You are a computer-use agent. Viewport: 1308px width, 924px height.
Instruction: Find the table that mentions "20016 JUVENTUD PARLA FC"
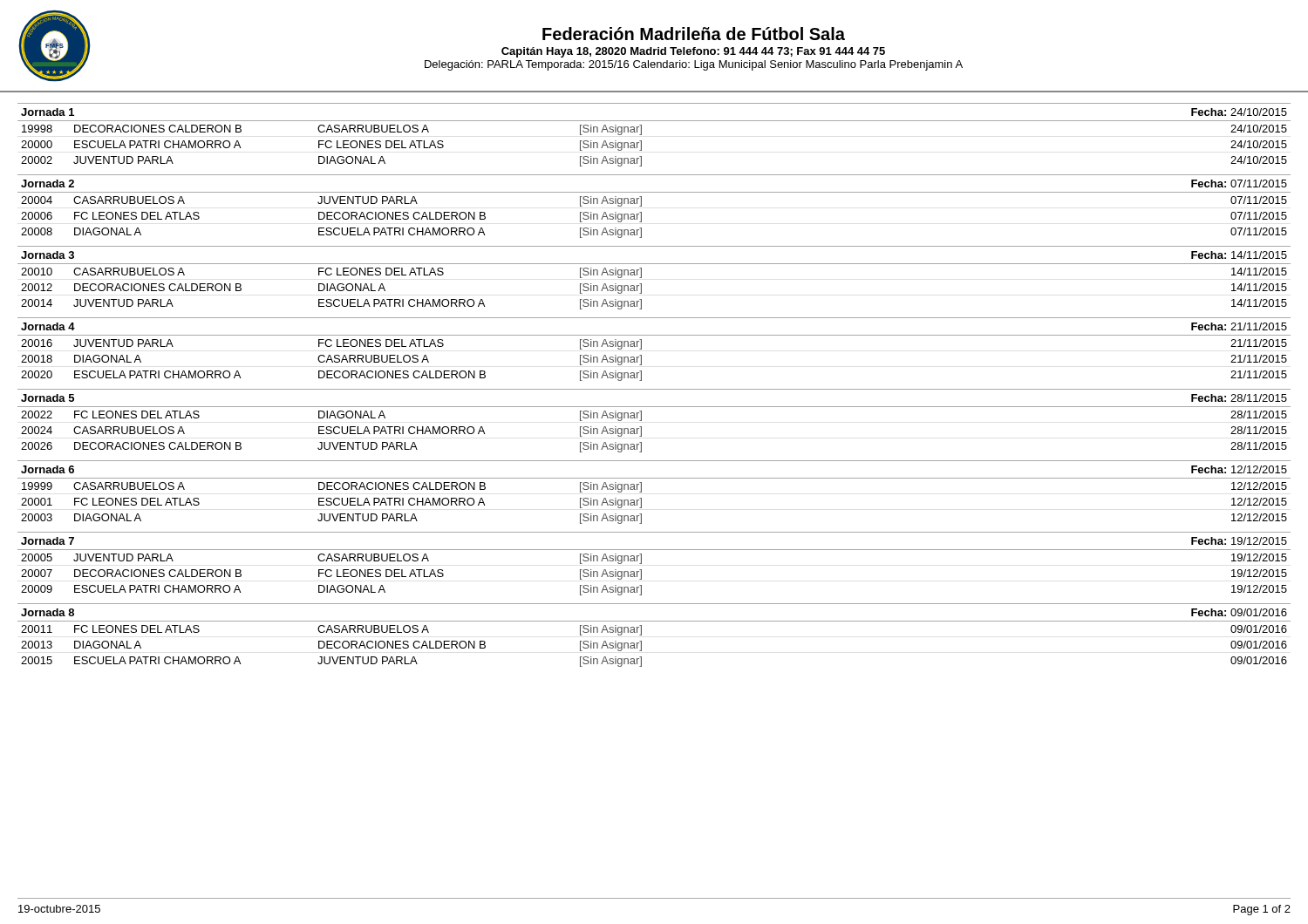[654, 359]
